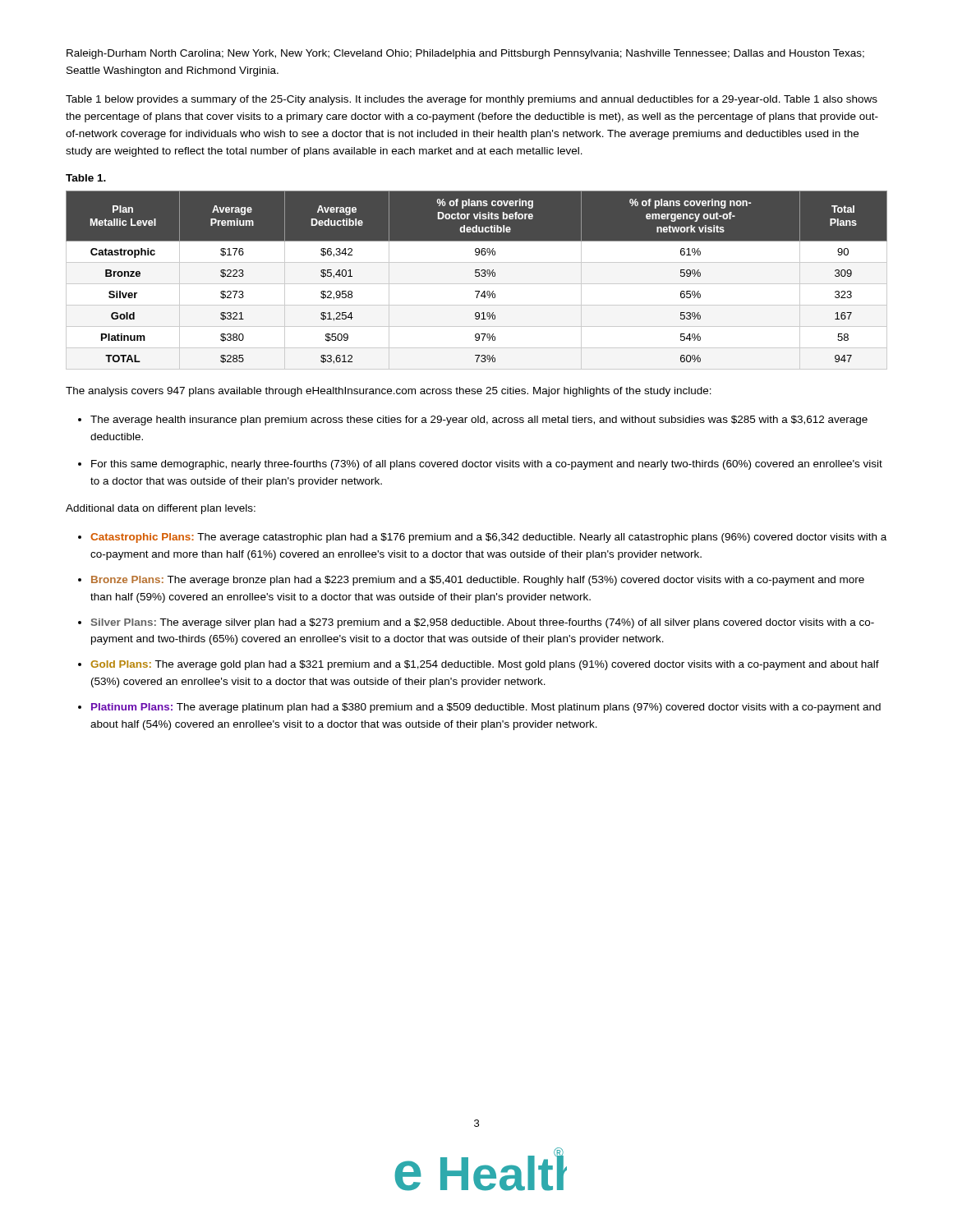Locate the list item containing "Bronze Plans: The"
Screen dimensions: 1232x953
click(x=477, y=588)
